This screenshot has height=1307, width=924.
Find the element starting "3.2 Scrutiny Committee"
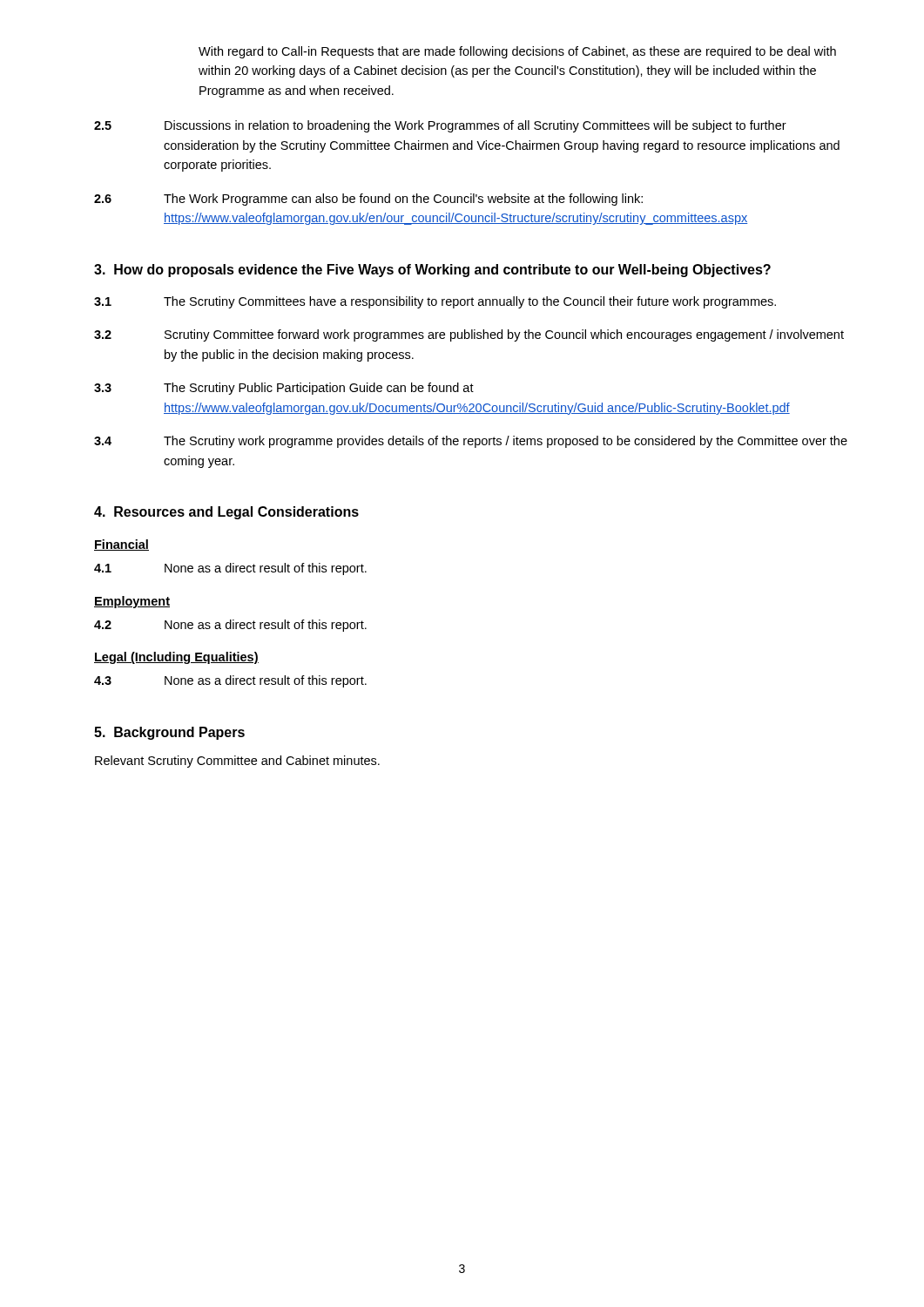click(x=474, y=345)
